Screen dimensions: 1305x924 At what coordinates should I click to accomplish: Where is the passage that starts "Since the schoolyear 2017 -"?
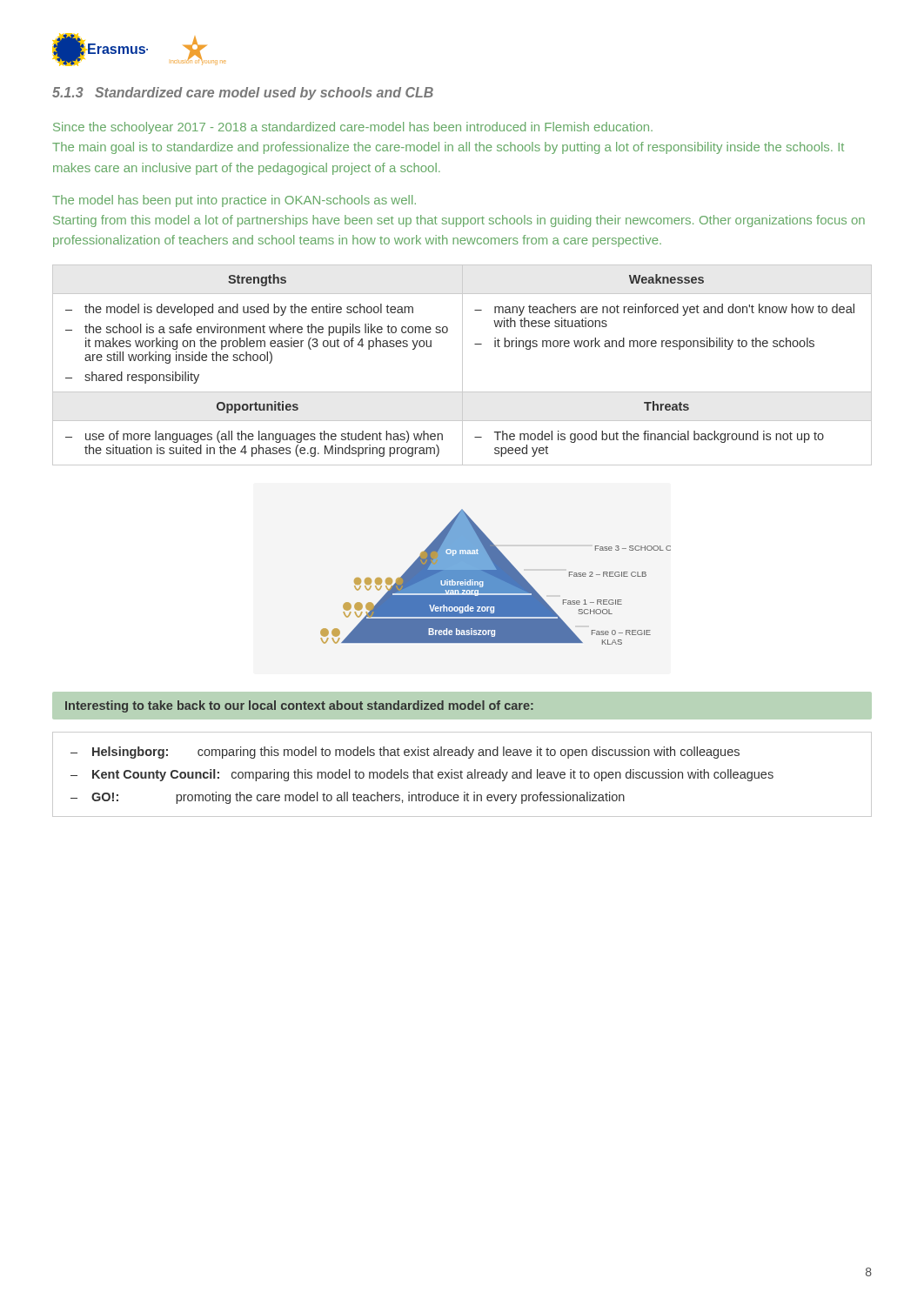tap(448, 147)
